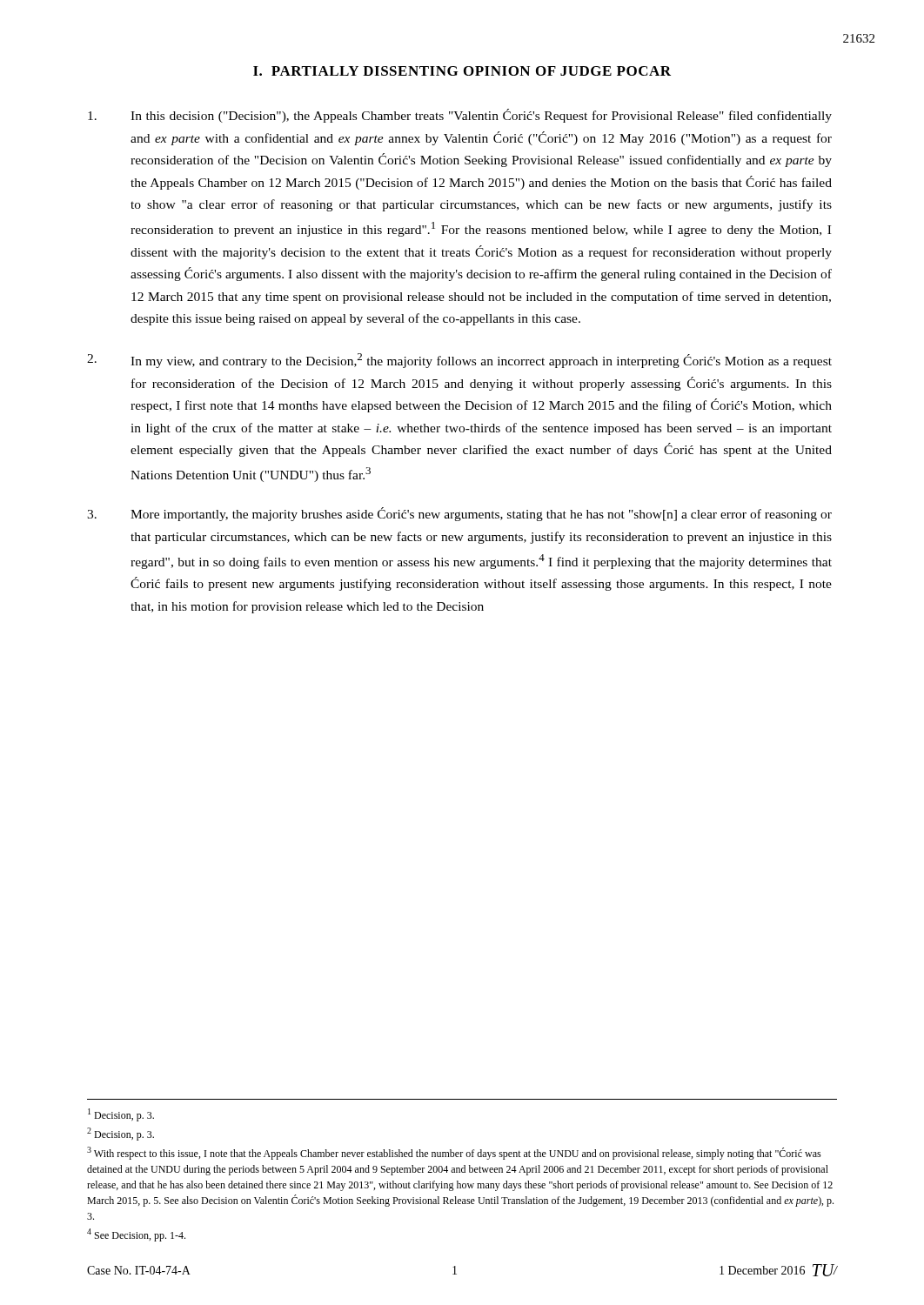Find the text block starting "In my view, and contrary to the"
Image resolution: width=924 pixels, height=1305 pixels.
click(x=459, y=416)
